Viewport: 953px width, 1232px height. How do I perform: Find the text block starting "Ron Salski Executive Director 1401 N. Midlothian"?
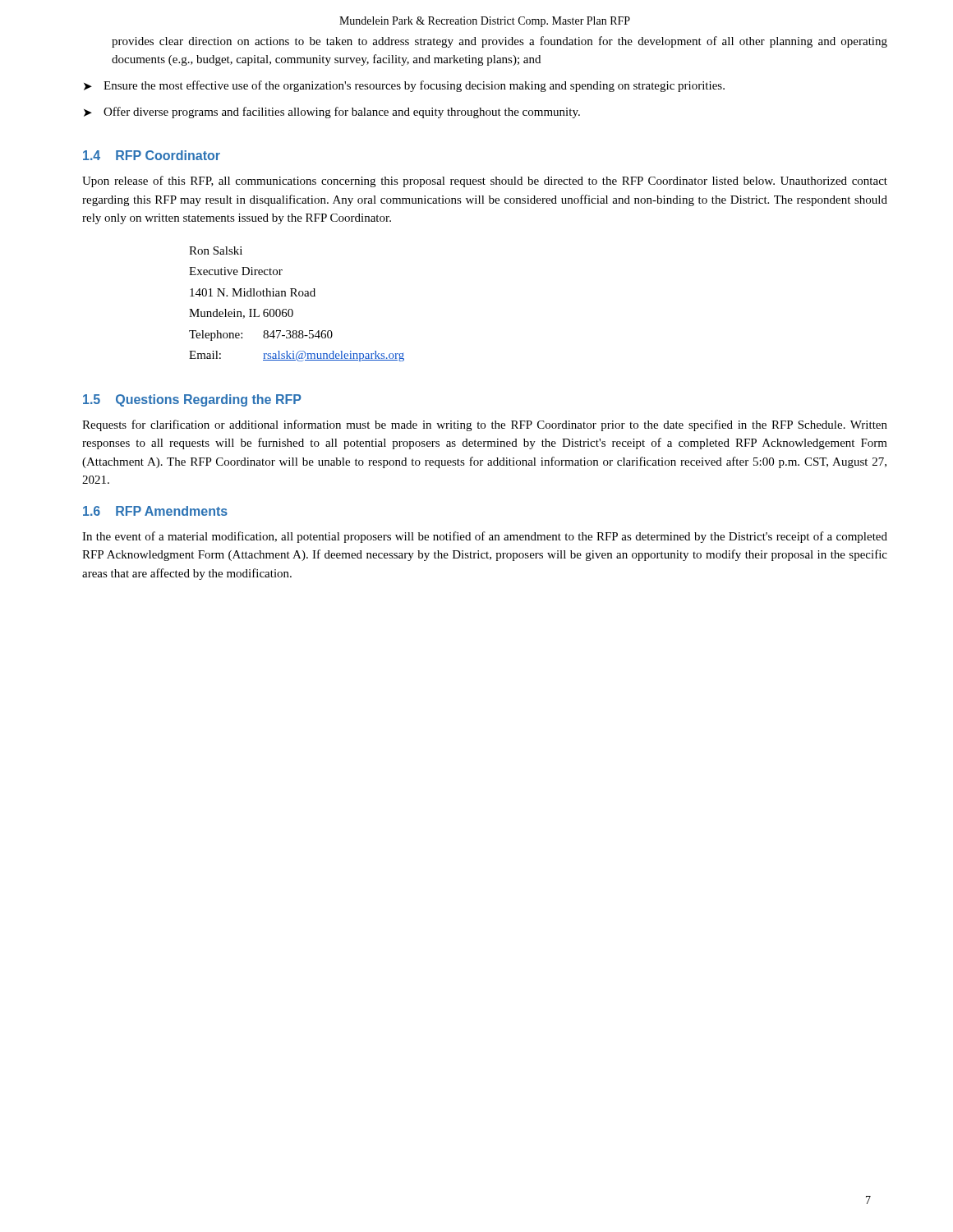[216, 251]
